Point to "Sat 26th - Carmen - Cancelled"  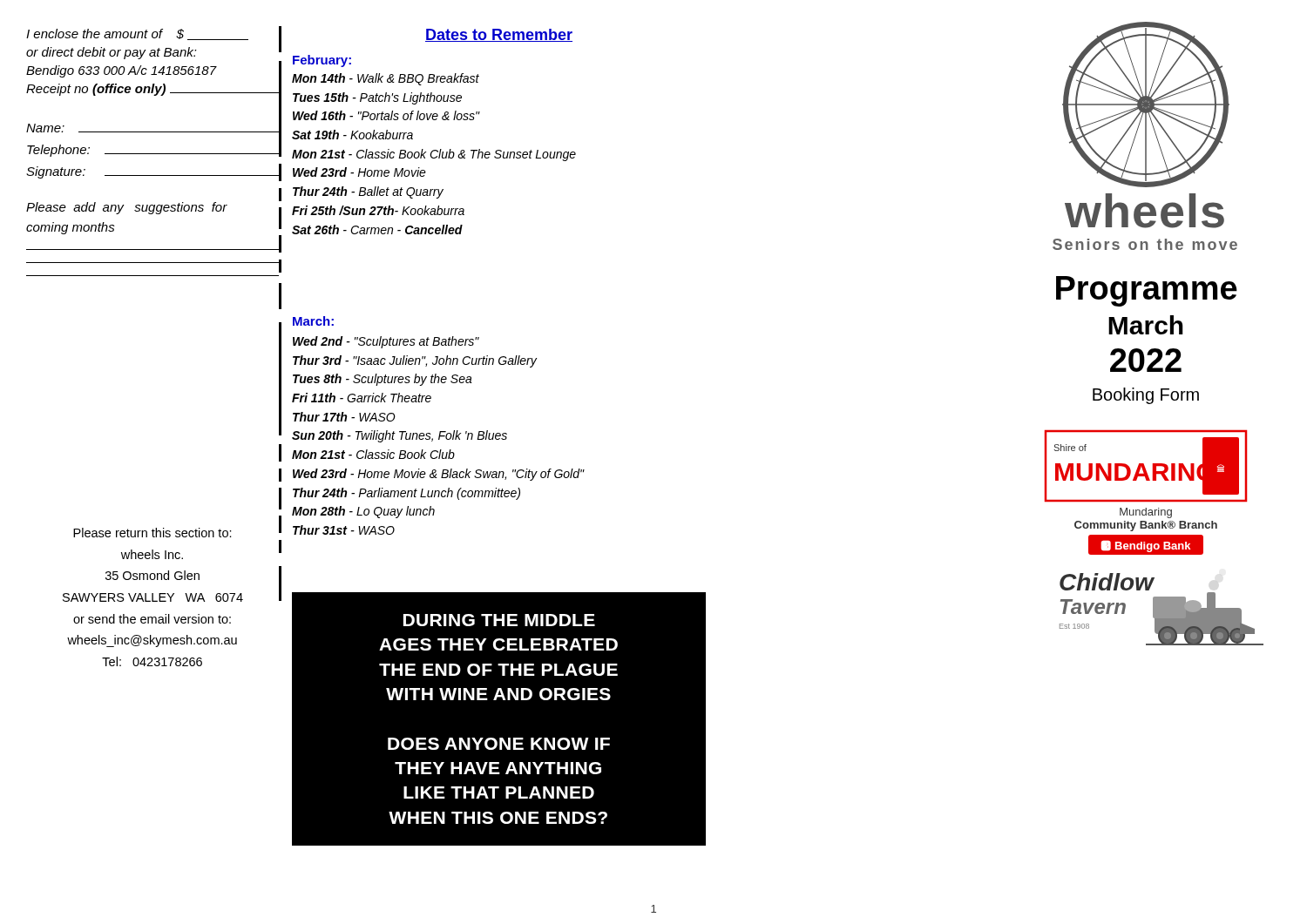pos(377,229)
